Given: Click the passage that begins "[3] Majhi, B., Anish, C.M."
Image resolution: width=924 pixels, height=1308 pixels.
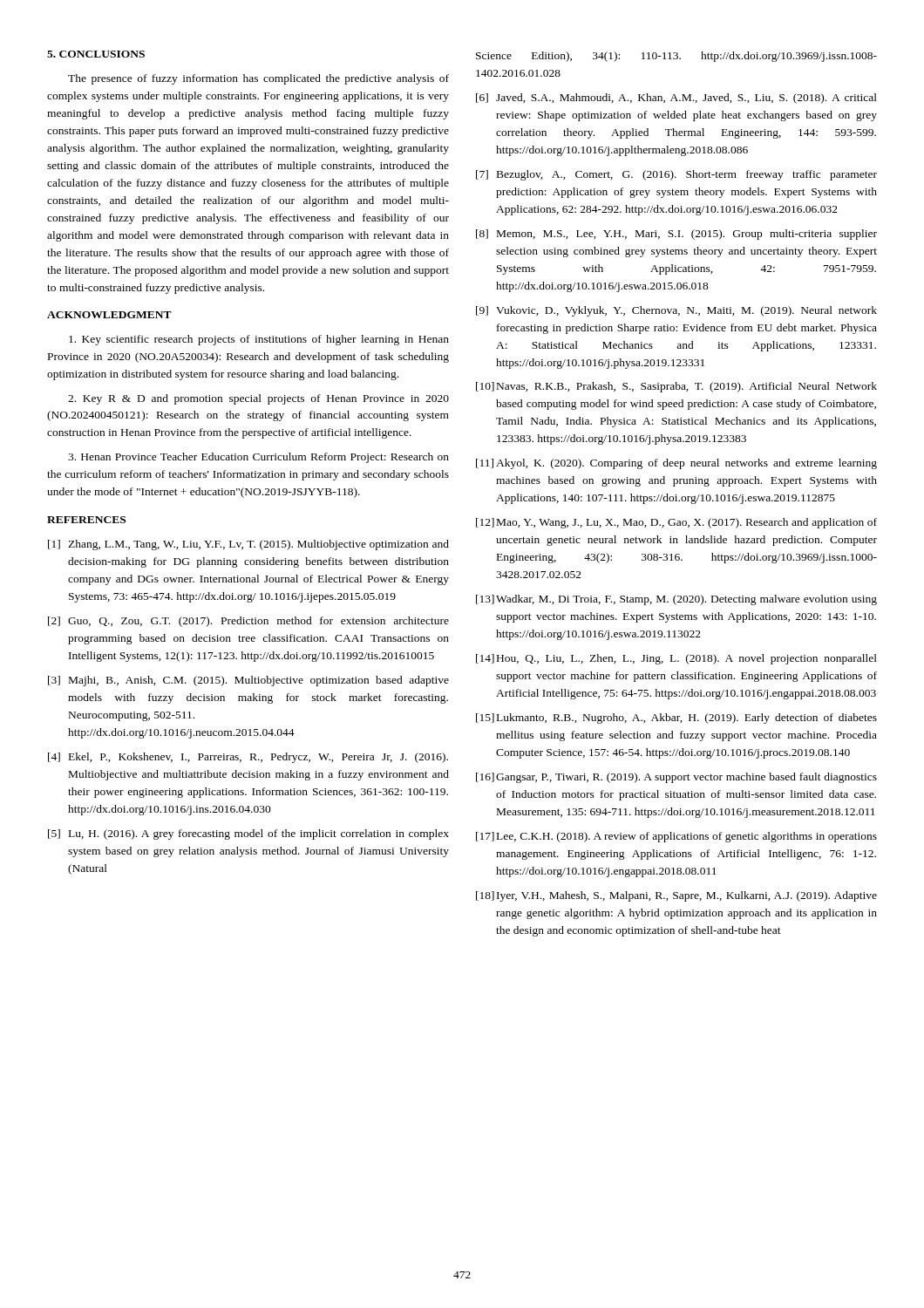Looking at the screenshot, I should point(248,706).
